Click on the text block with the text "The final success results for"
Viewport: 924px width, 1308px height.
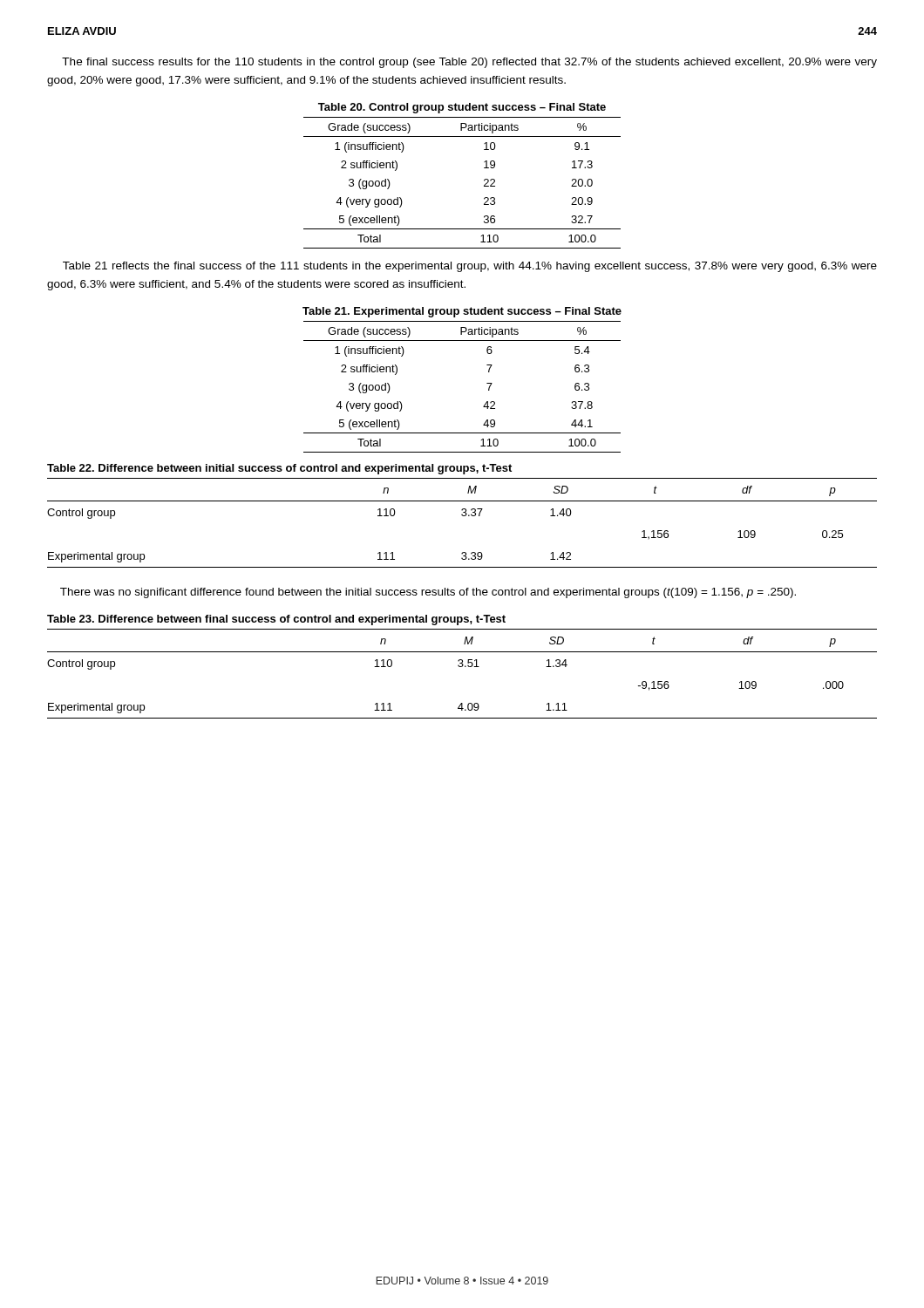[x=462, y=71]
